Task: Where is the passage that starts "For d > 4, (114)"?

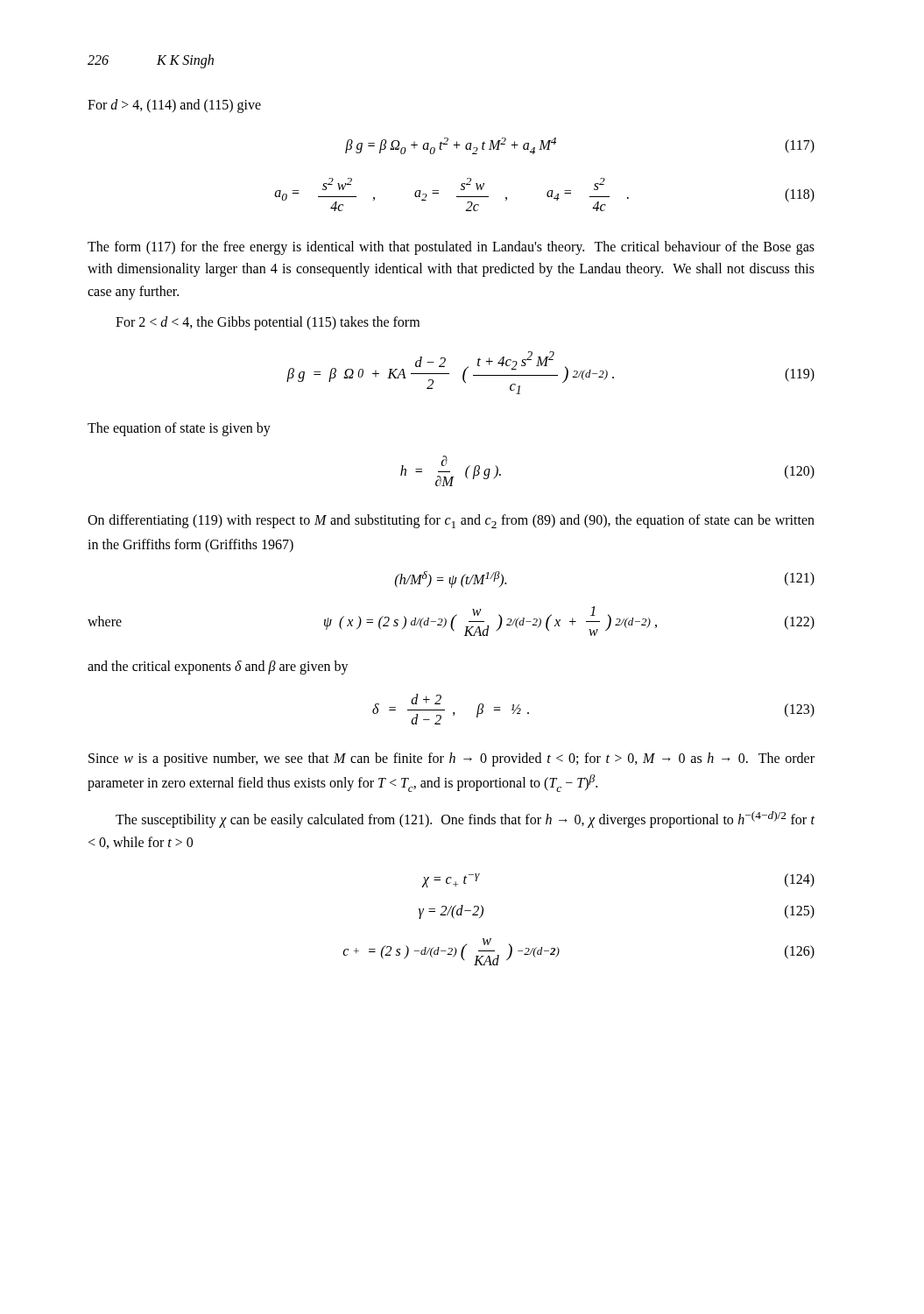Action: [x=174, y=105]
